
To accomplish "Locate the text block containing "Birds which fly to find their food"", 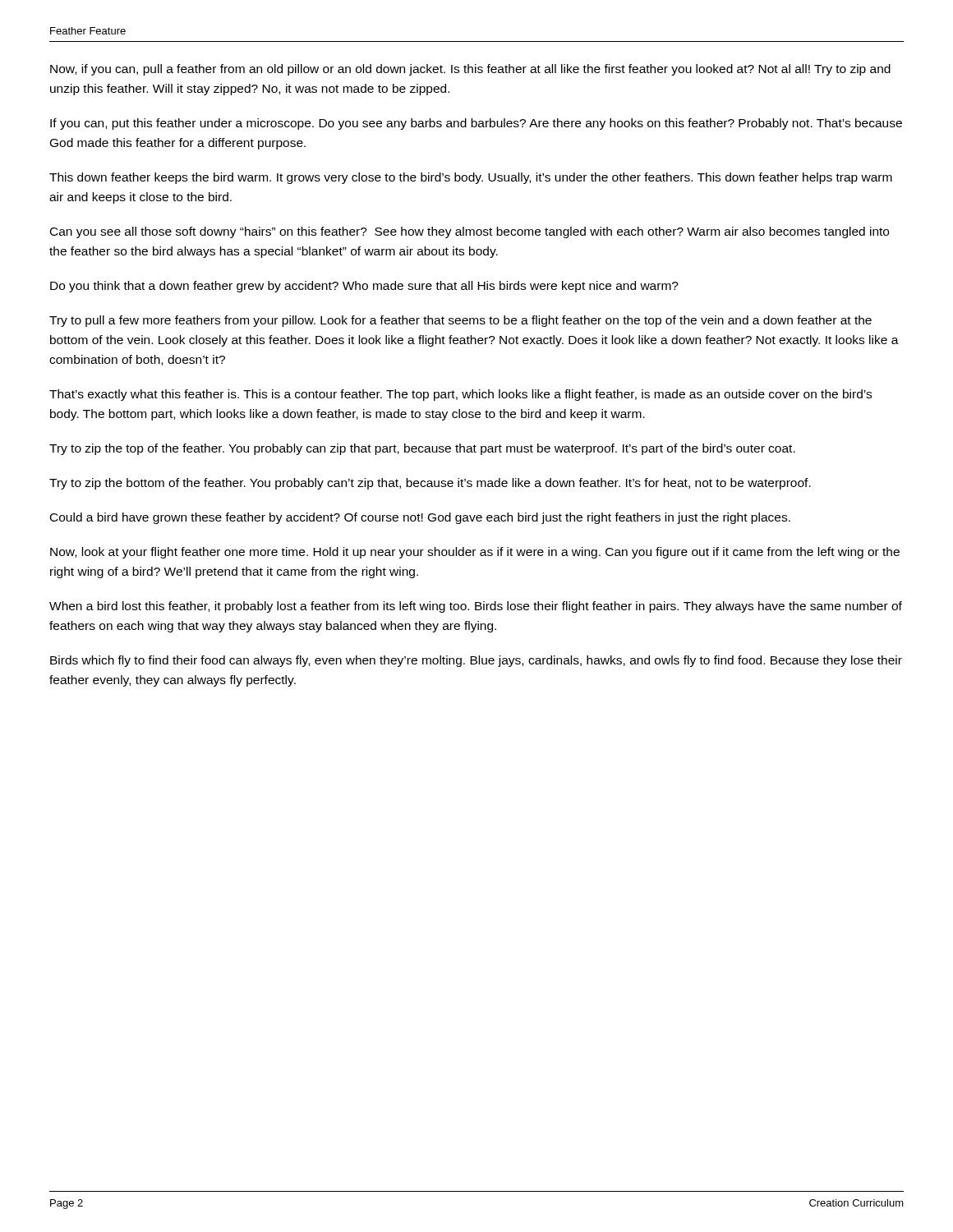I will (476, 670).
